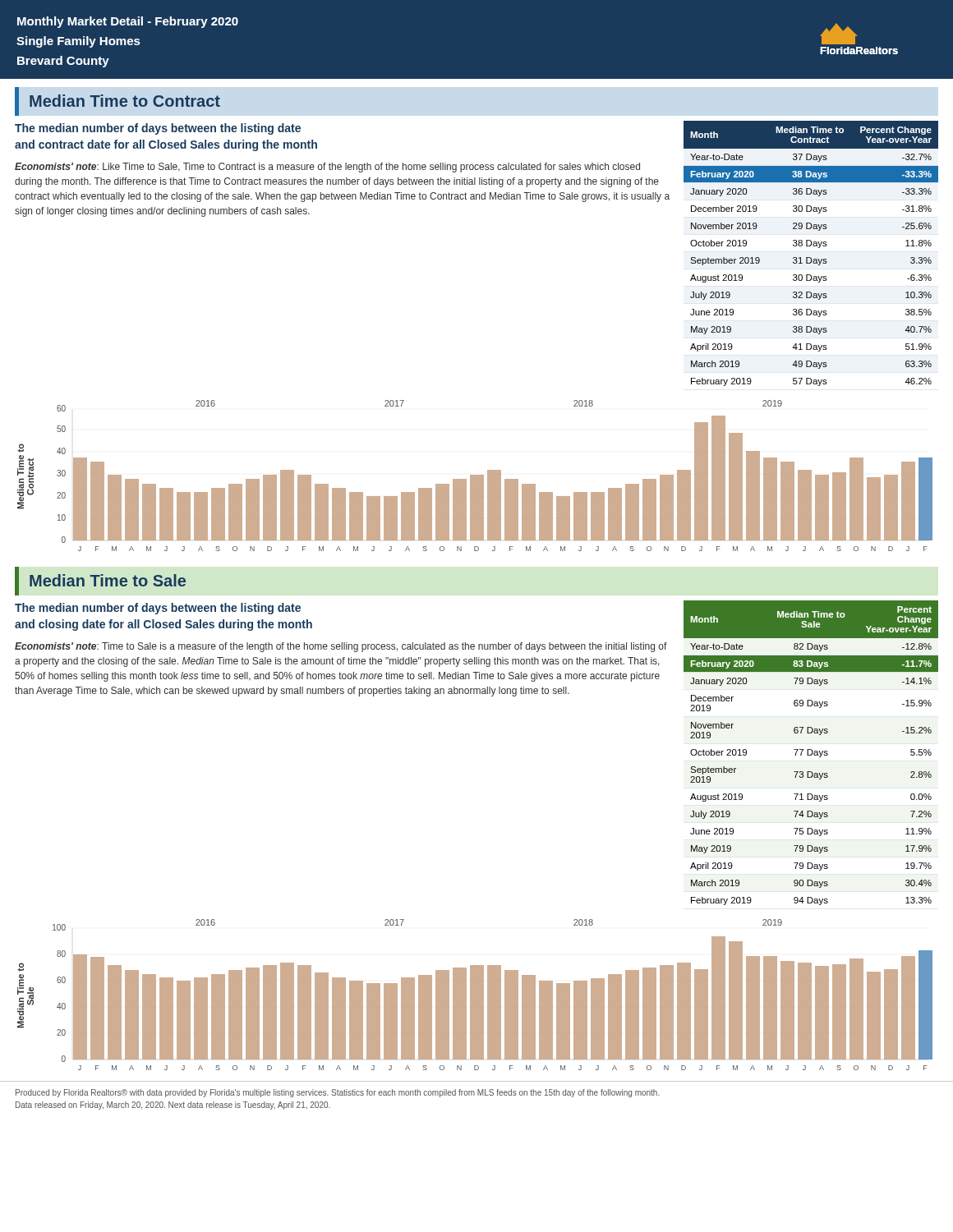Click on the block starting "Economists' note: Like"
Viewport: 953px width, 1232px height.
coord(342,189)
